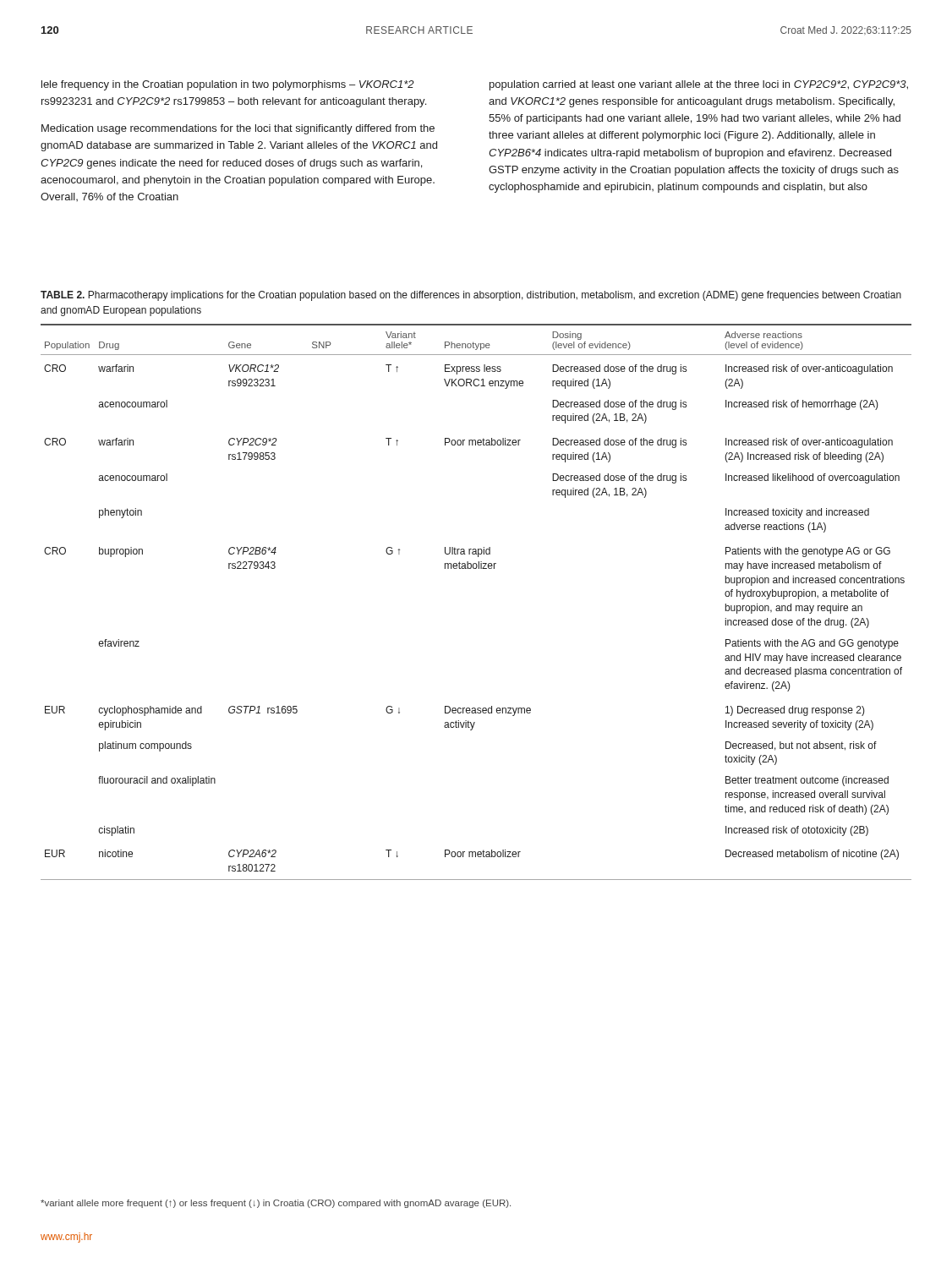This screenshot has height=1268, width=952.
Task: Find the text starting "Medication usage recommendations for the"
Action: tap(239, 162)
